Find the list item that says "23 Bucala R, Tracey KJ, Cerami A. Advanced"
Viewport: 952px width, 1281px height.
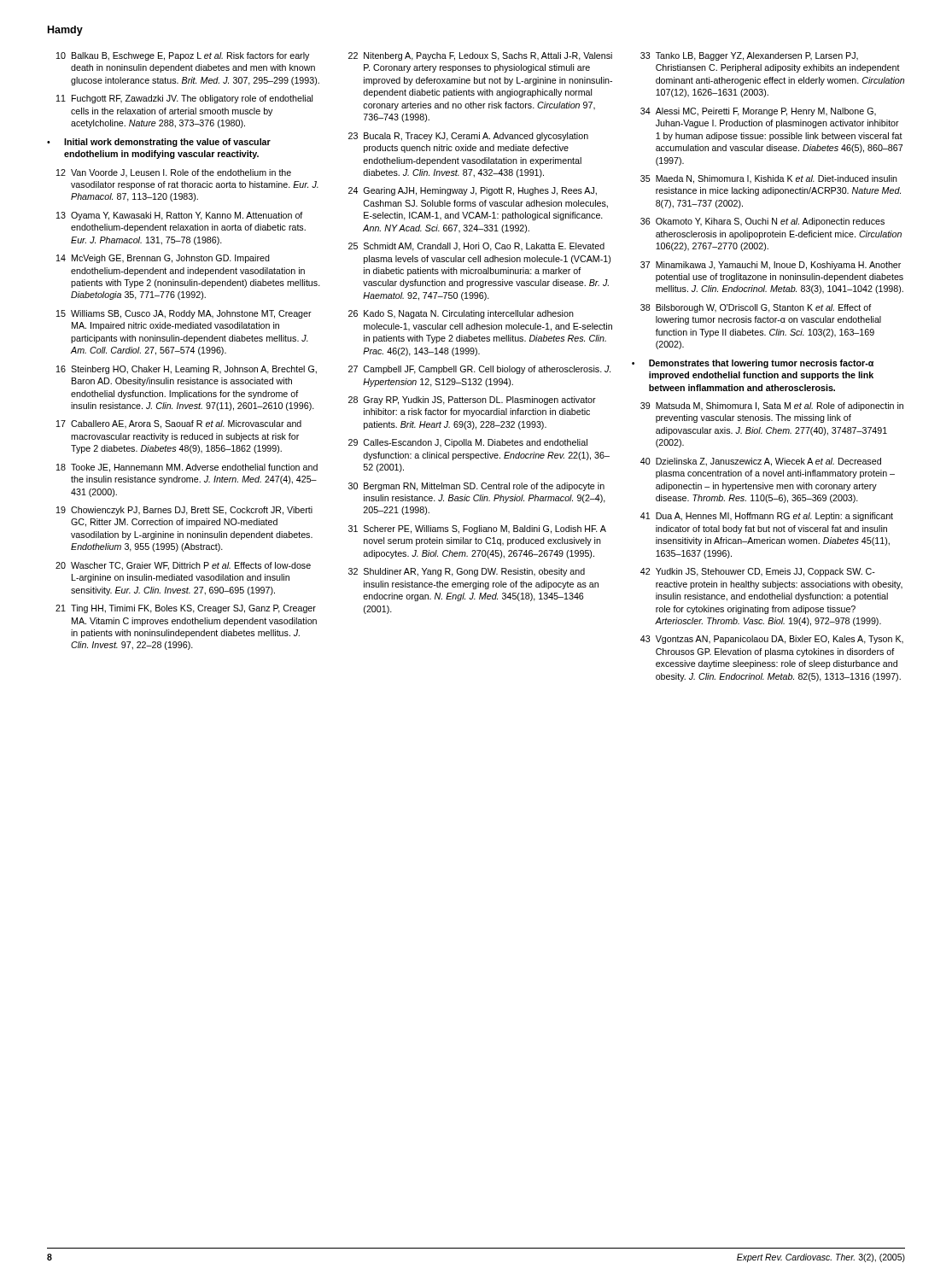point(476,154)
